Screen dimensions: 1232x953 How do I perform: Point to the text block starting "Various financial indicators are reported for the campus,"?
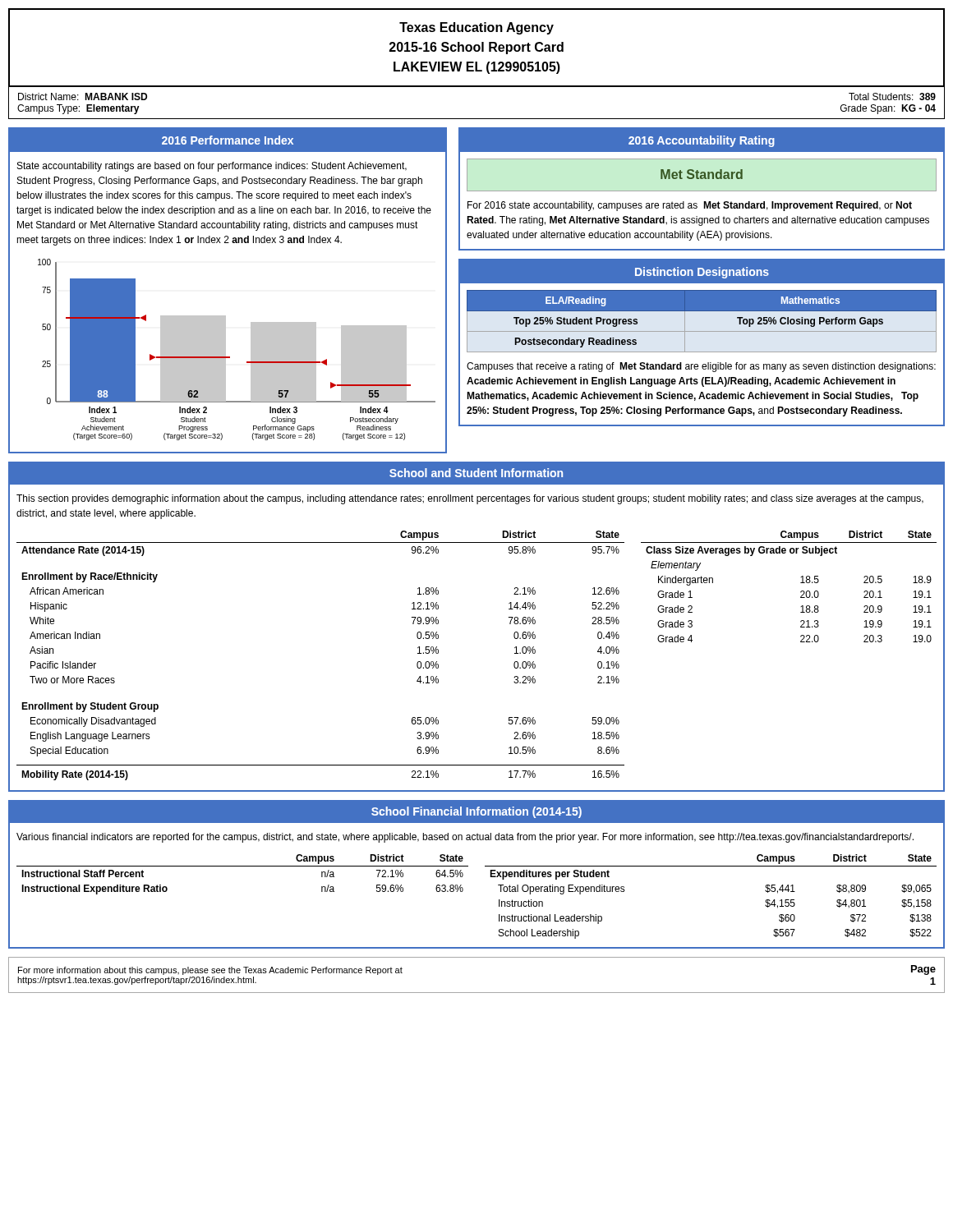pyautogui.click(x=465, y=837)
